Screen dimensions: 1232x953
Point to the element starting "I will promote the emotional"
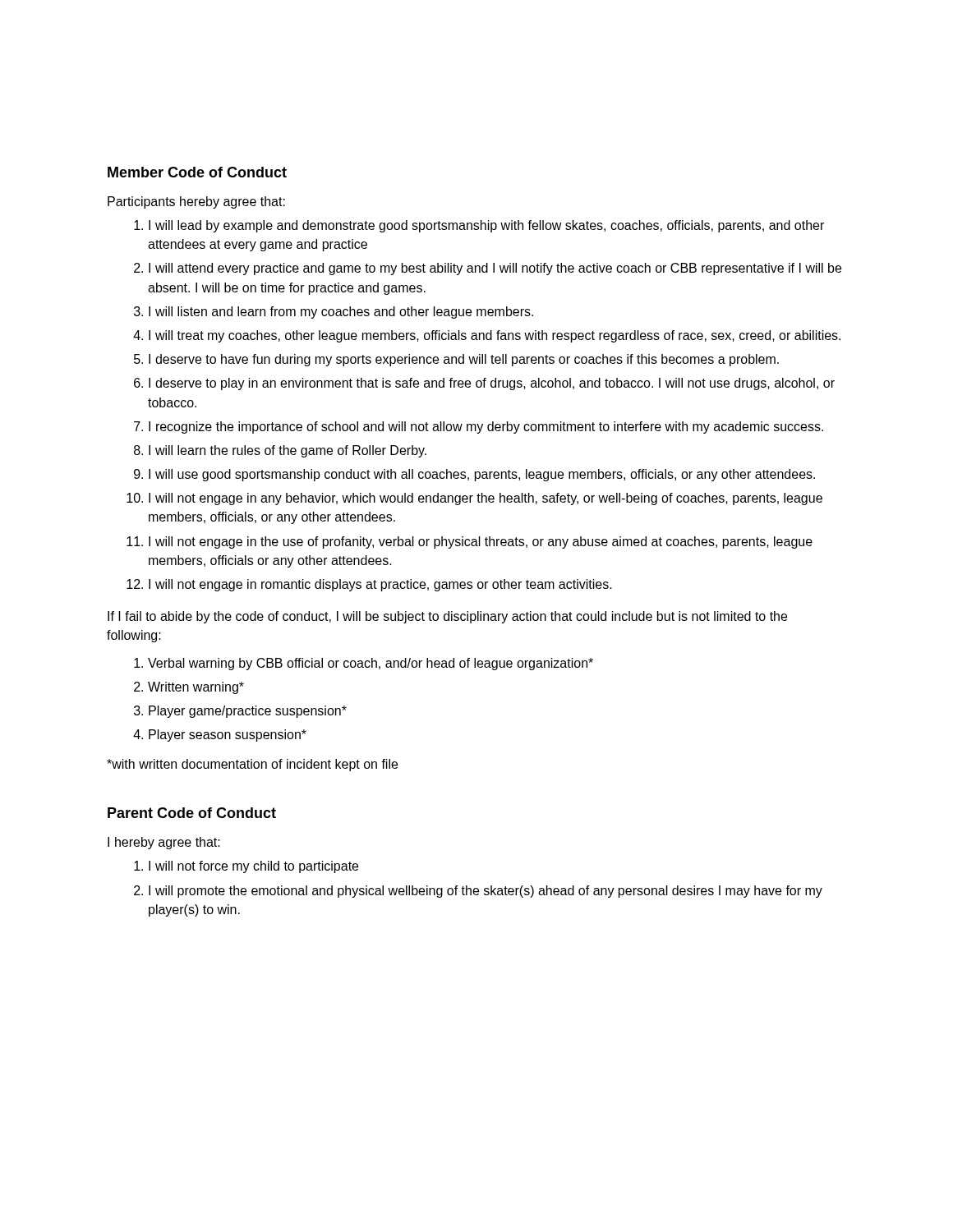(485, 900)
